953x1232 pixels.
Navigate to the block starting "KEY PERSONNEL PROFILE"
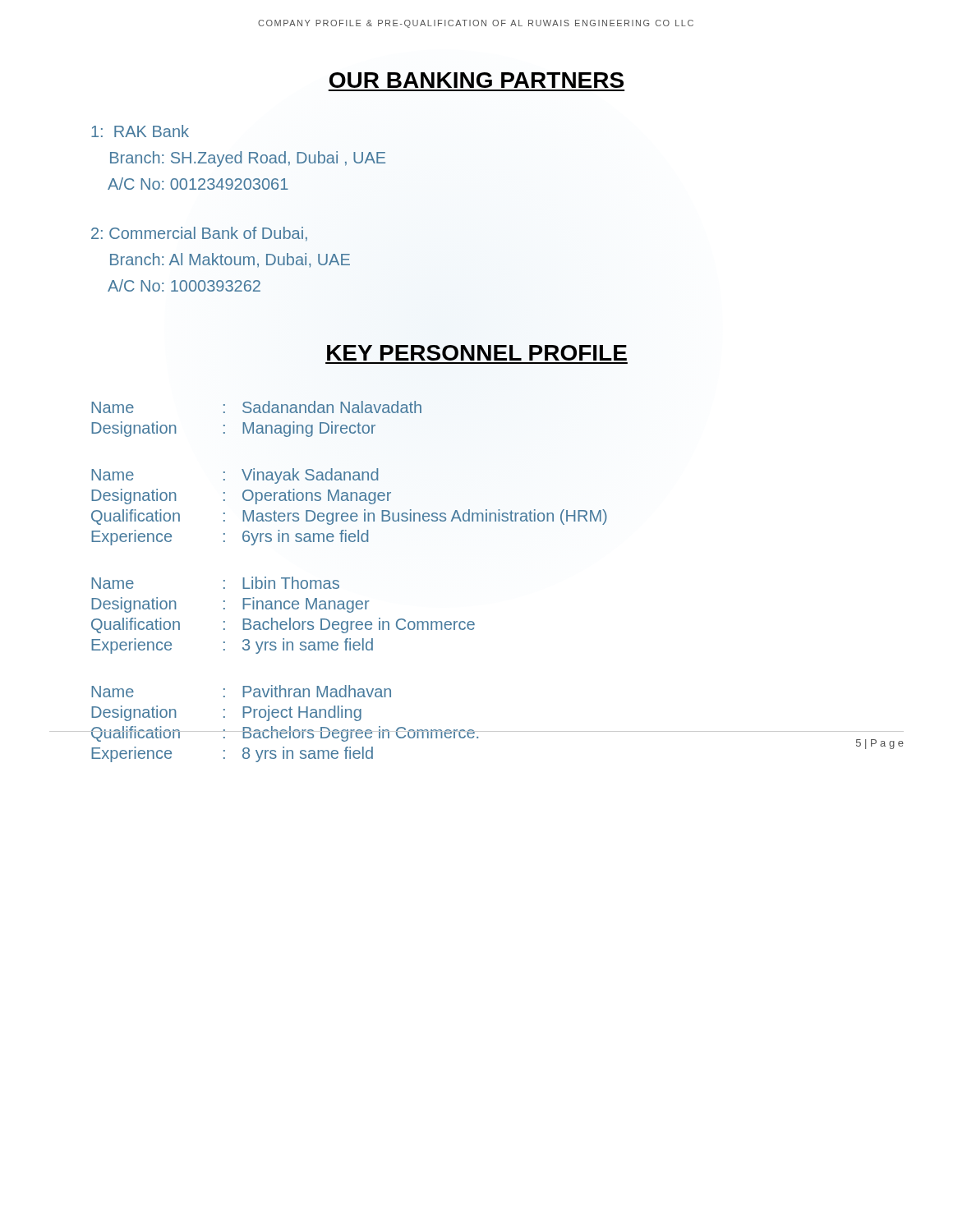[476, 353]
